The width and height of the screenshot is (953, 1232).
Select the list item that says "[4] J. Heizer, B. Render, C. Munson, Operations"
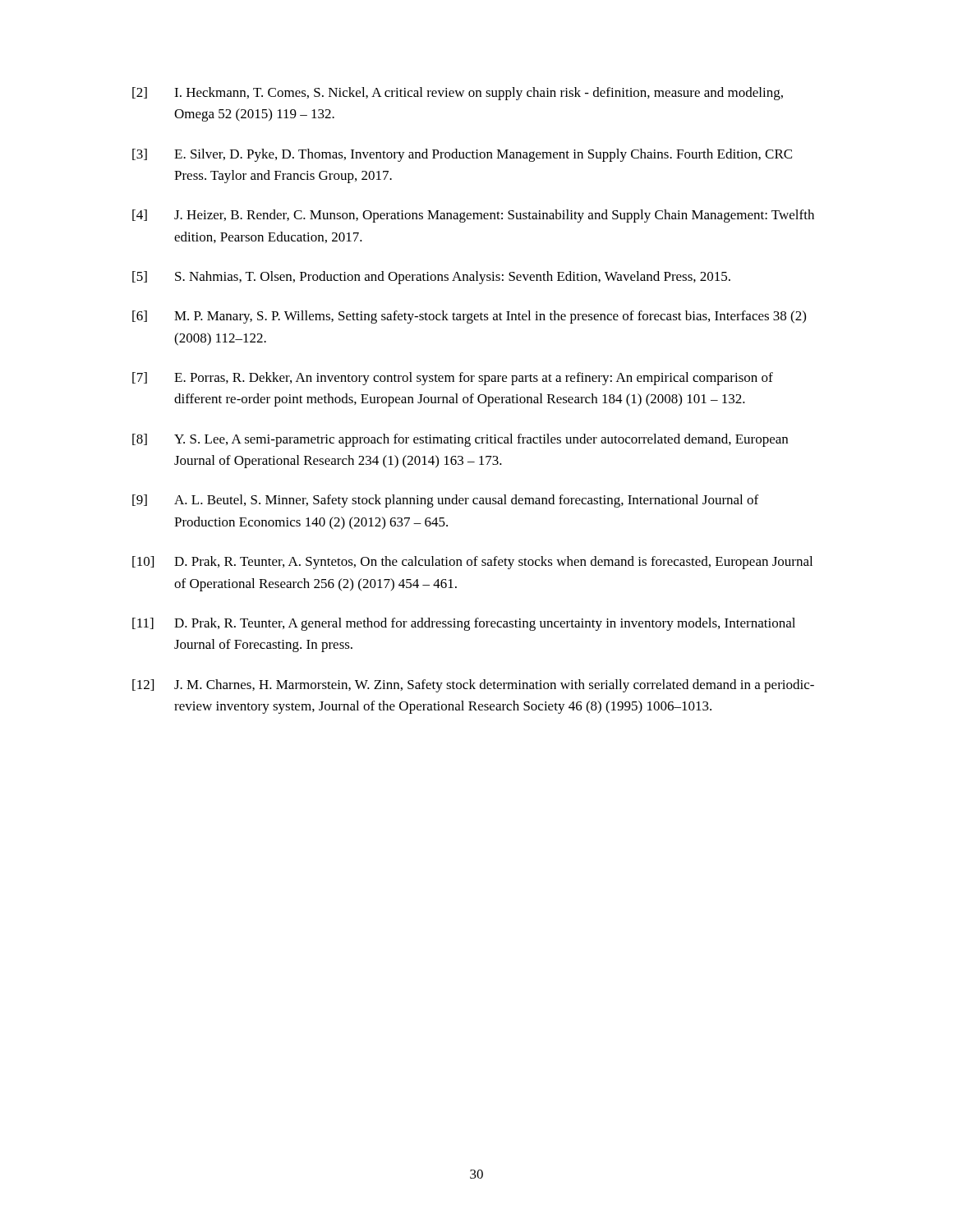[x=476, y=226]
